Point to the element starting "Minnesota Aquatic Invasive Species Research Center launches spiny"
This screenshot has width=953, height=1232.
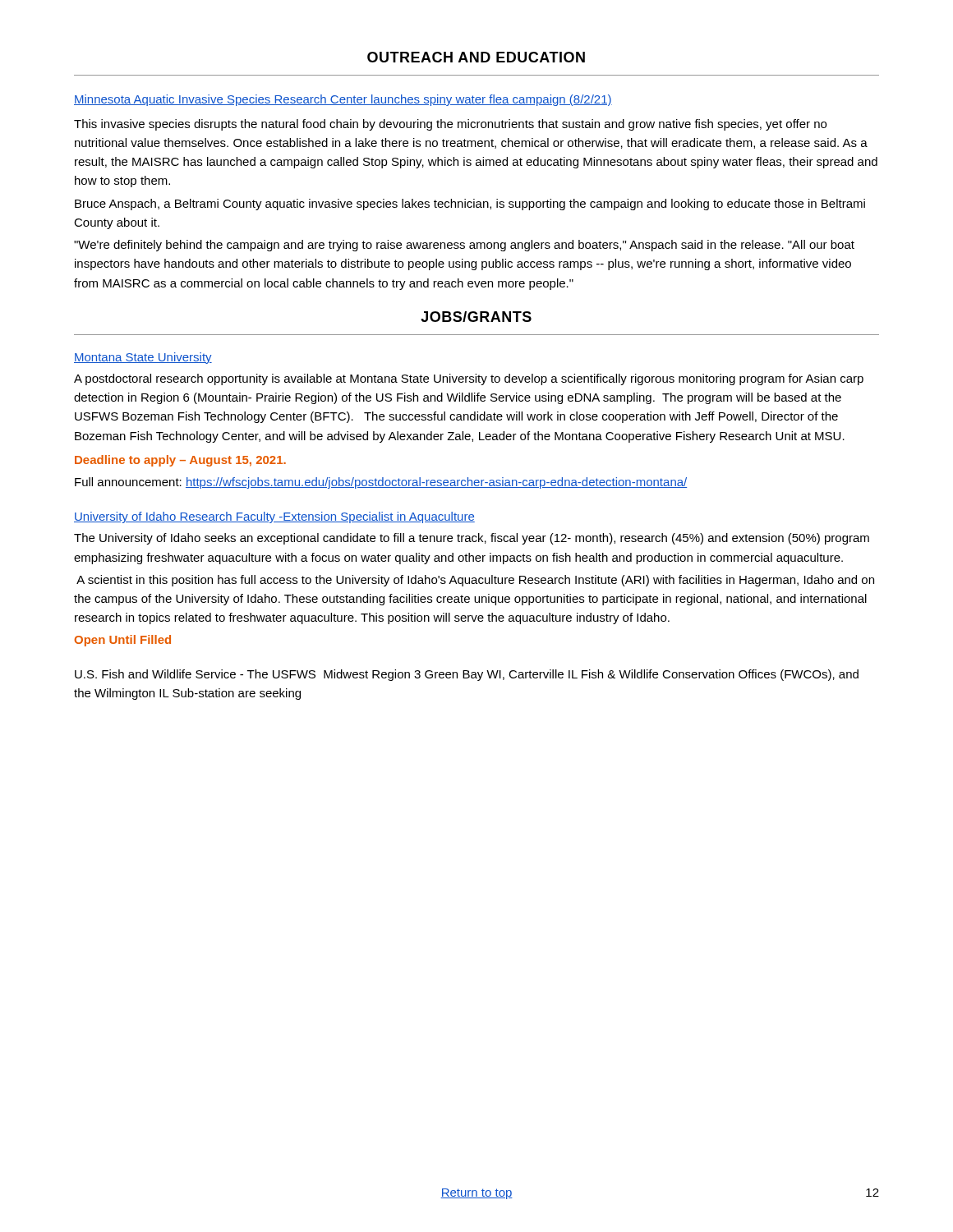[x=343, y=99]
